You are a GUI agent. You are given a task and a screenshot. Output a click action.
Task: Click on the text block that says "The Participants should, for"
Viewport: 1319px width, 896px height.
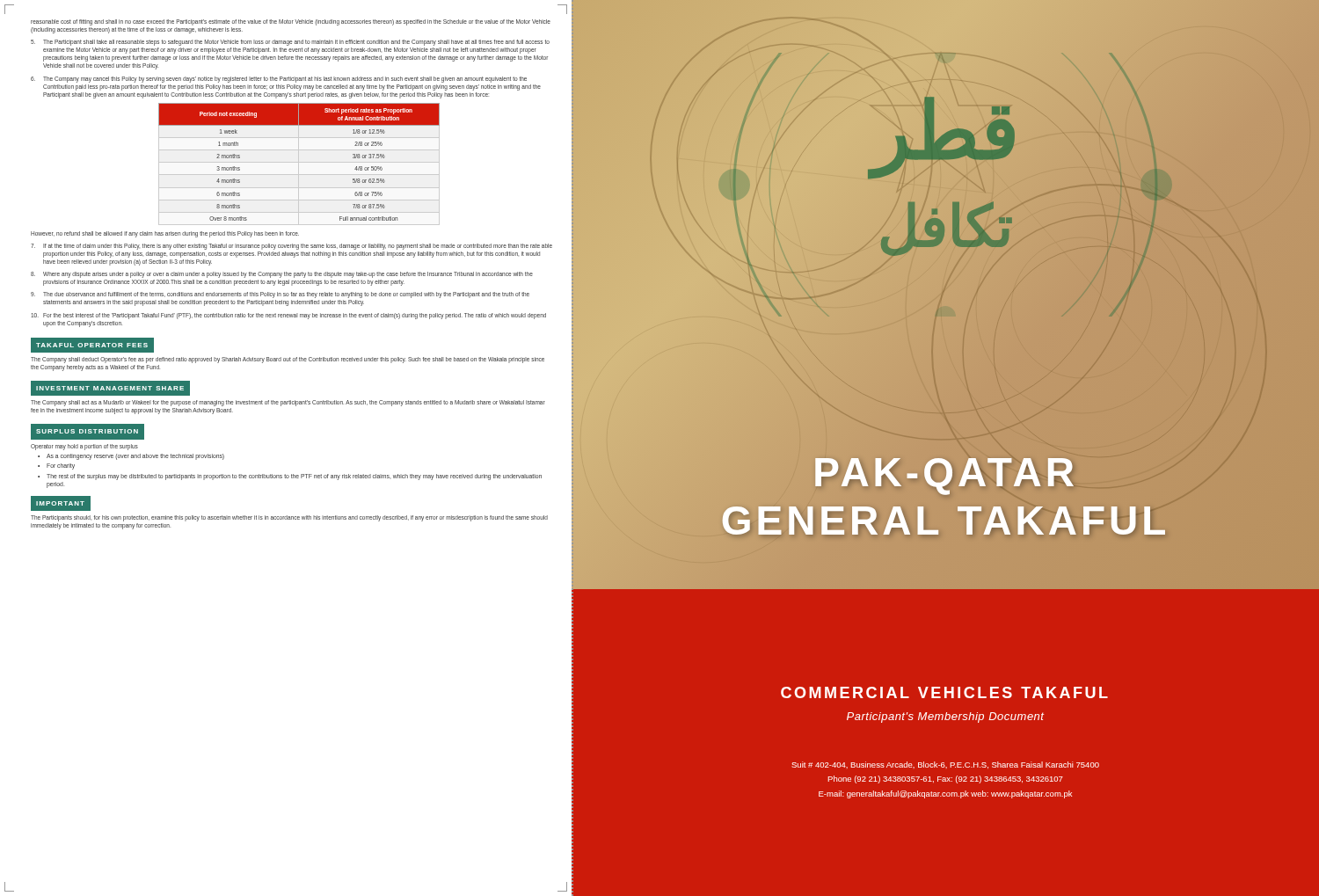click(289, 521)
